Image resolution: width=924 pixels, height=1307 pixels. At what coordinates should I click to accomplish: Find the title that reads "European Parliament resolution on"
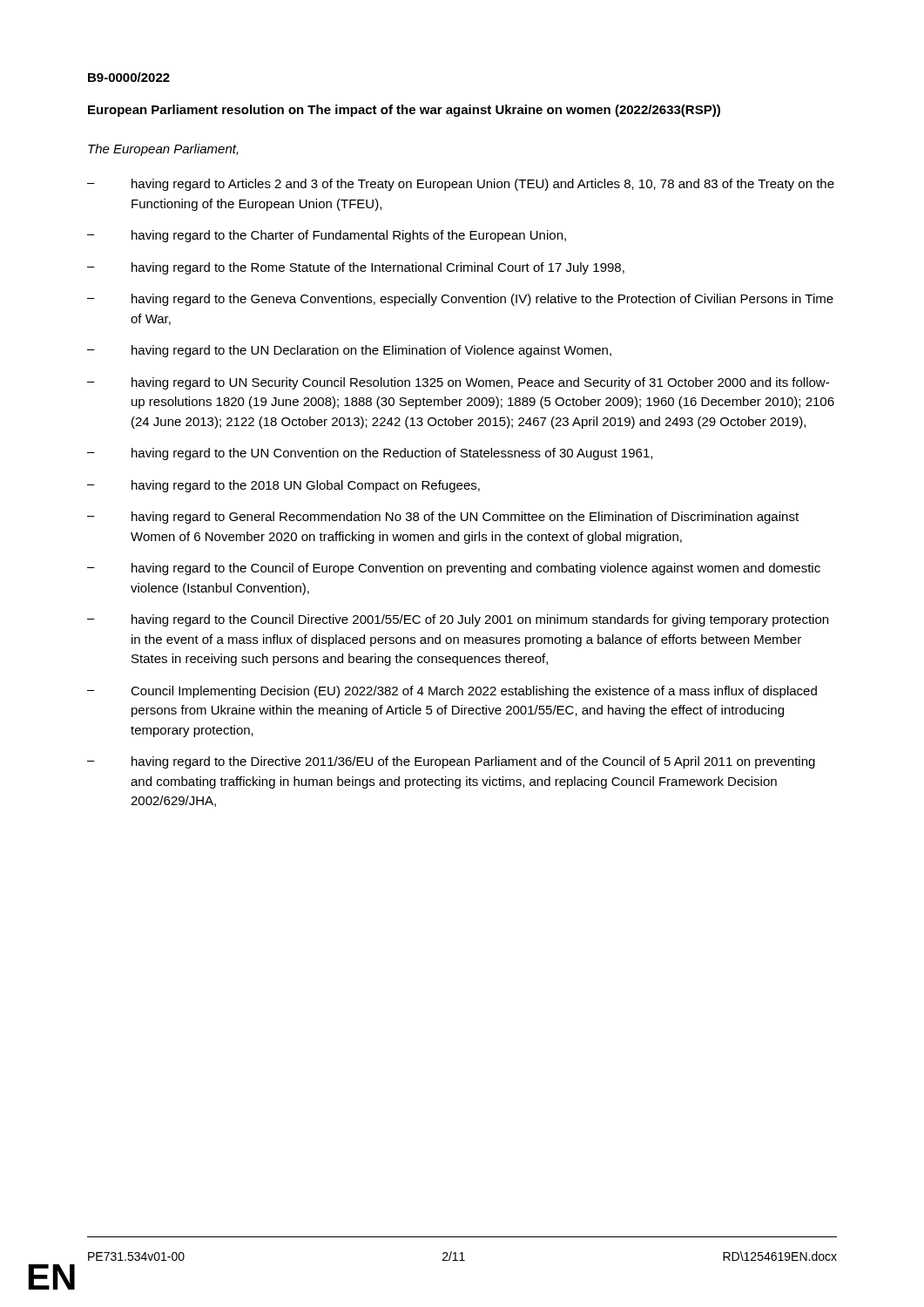[404, 109]
